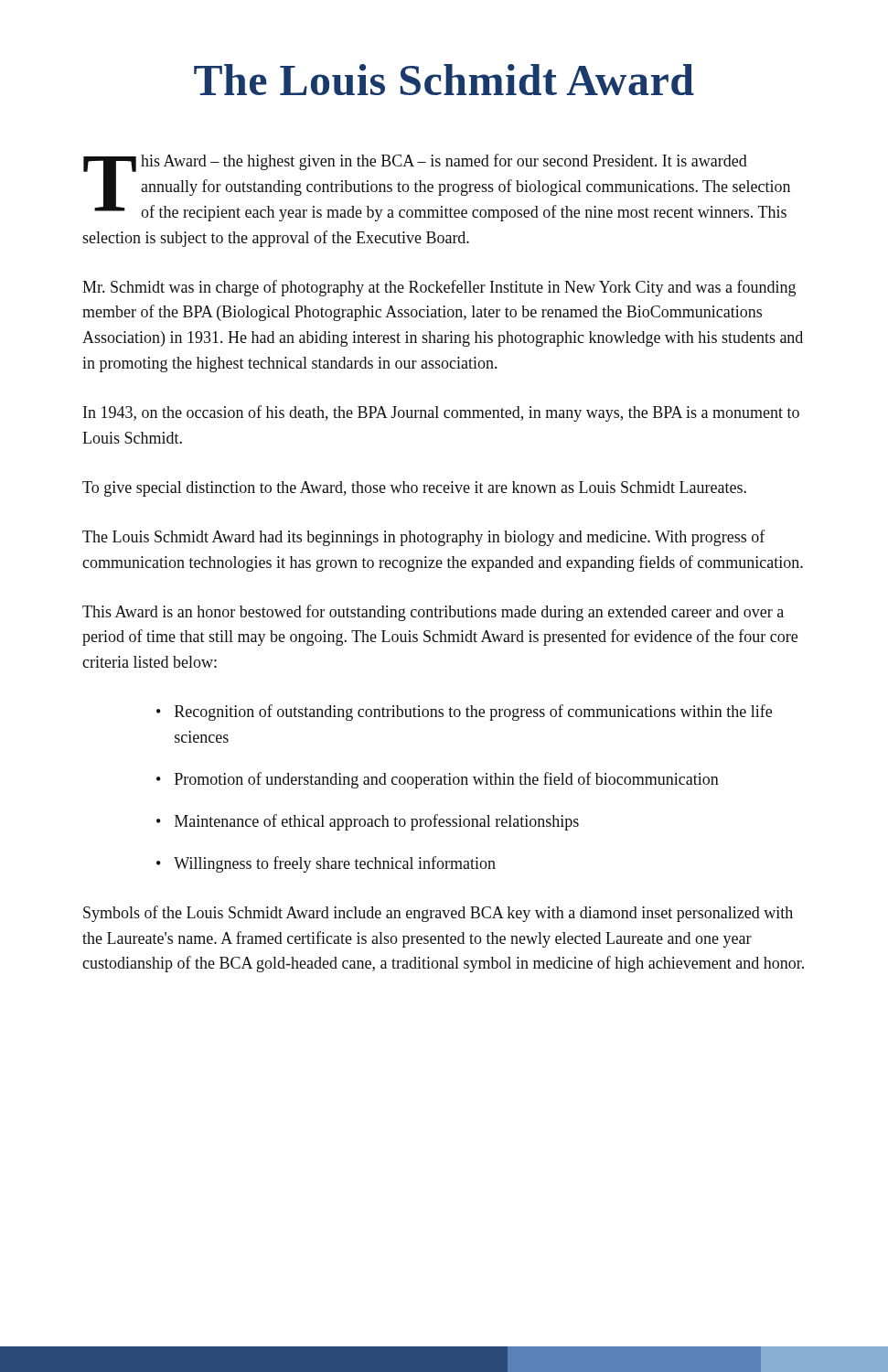Locate the text starting "• Willingness to freely share technical information"
888x1372 pixels.
[x=326, y=864]
